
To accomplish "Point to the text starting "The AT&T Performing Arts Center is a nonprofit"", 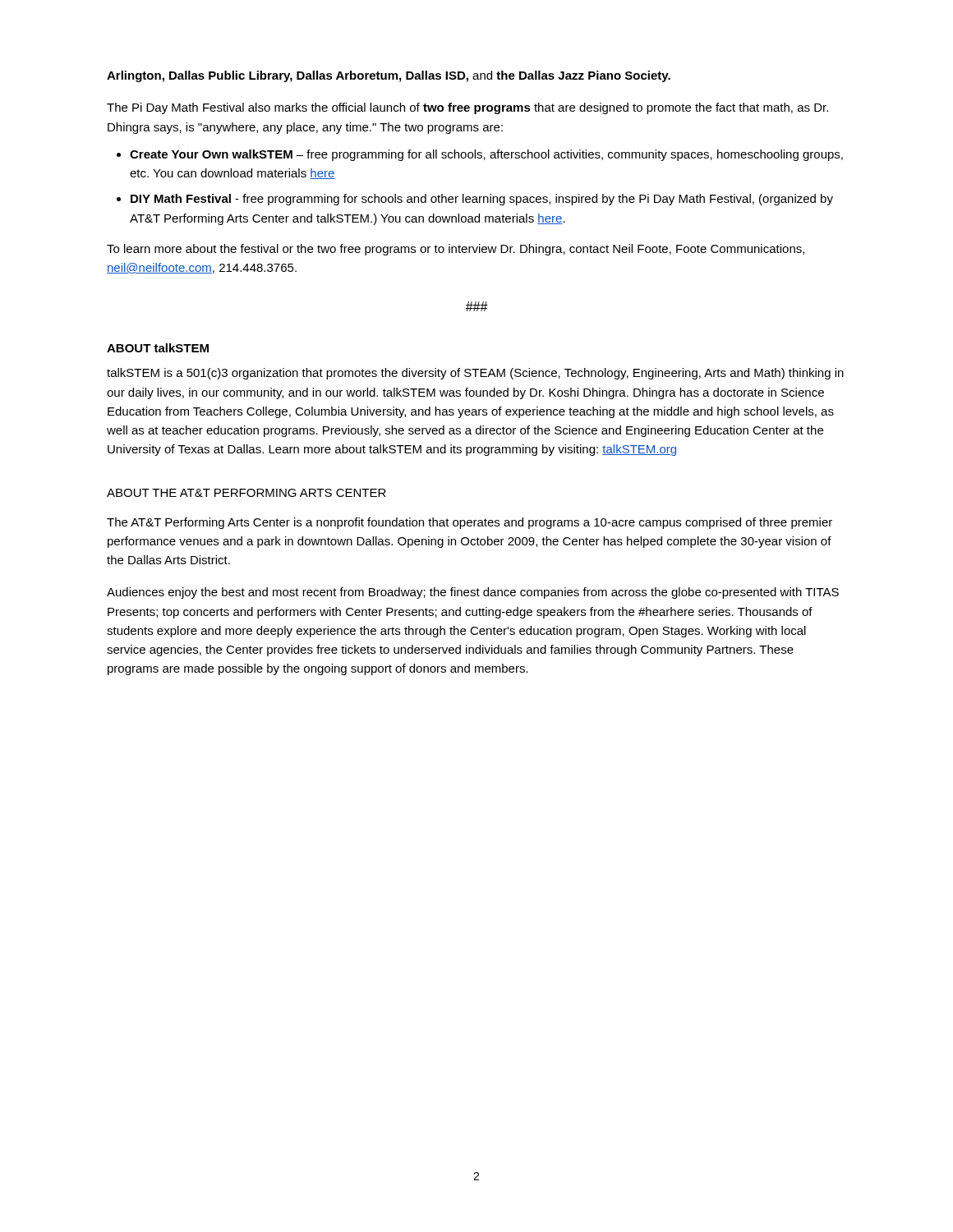I will (470, 541).
